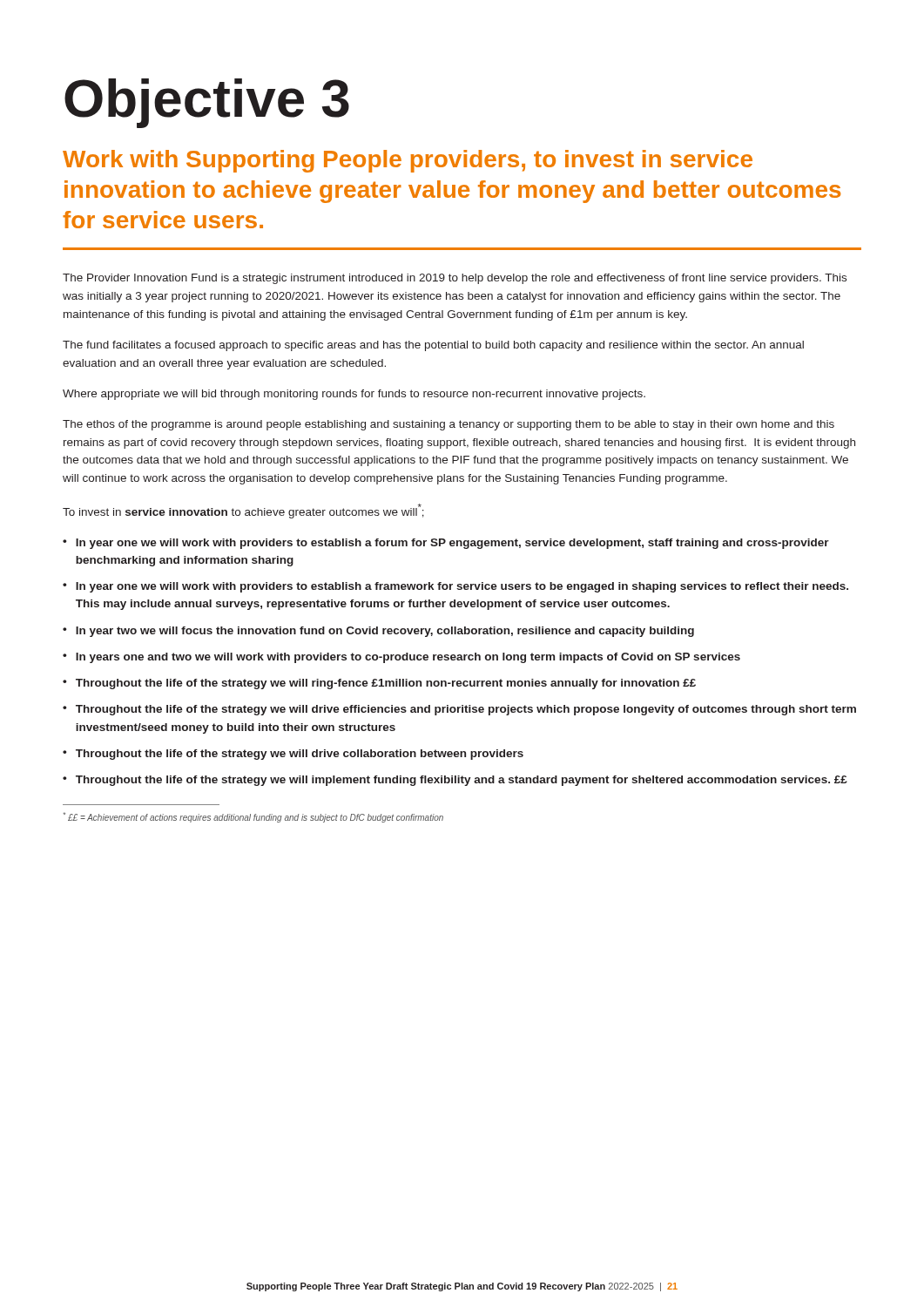Point to the block beginning "The Provider Innovation Fund"
The height and width of the screenshot is (1307, 924).
[x=455, y=296]
